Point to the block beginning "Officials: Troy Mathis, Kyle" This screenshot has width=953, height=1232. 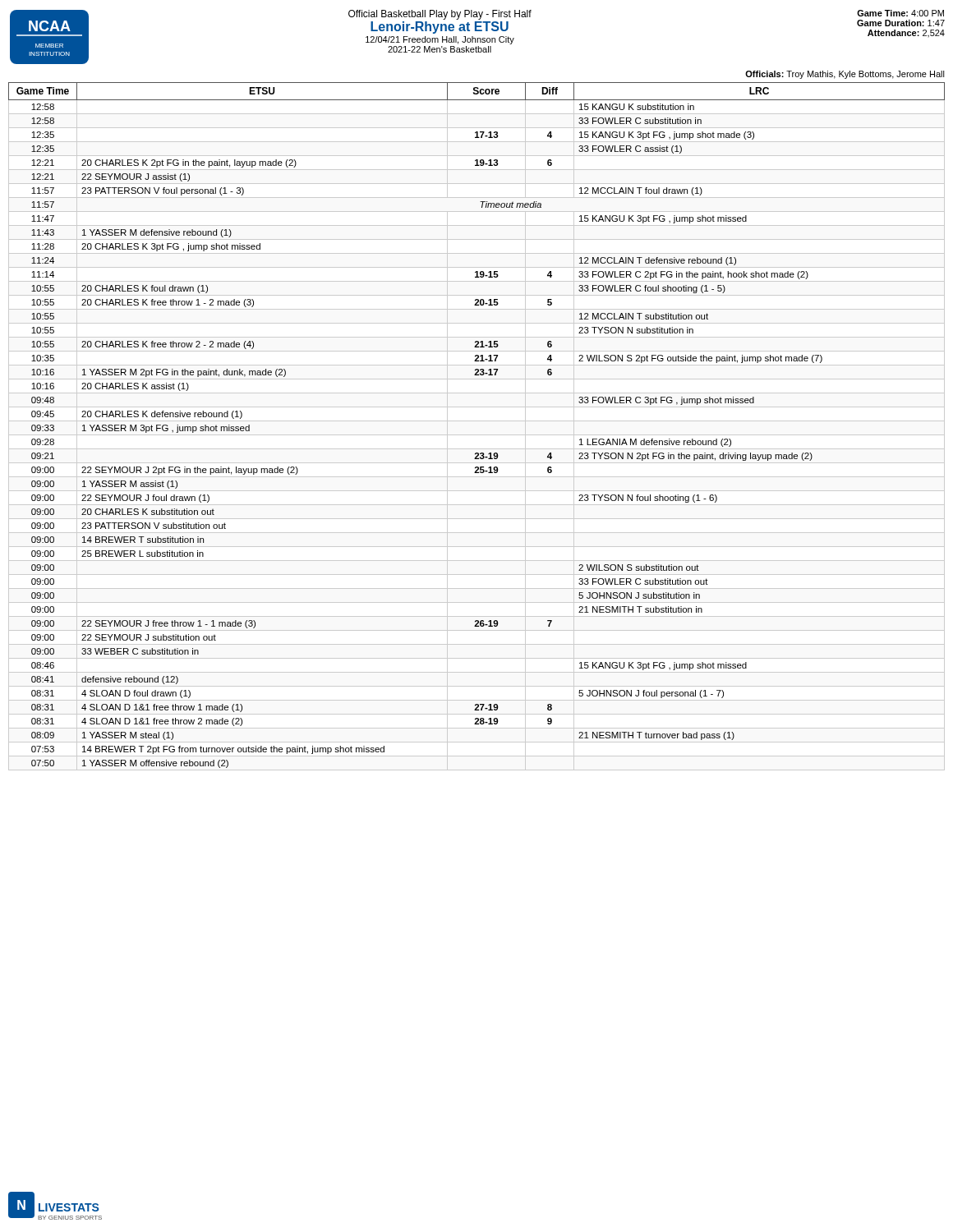(845, 74)
